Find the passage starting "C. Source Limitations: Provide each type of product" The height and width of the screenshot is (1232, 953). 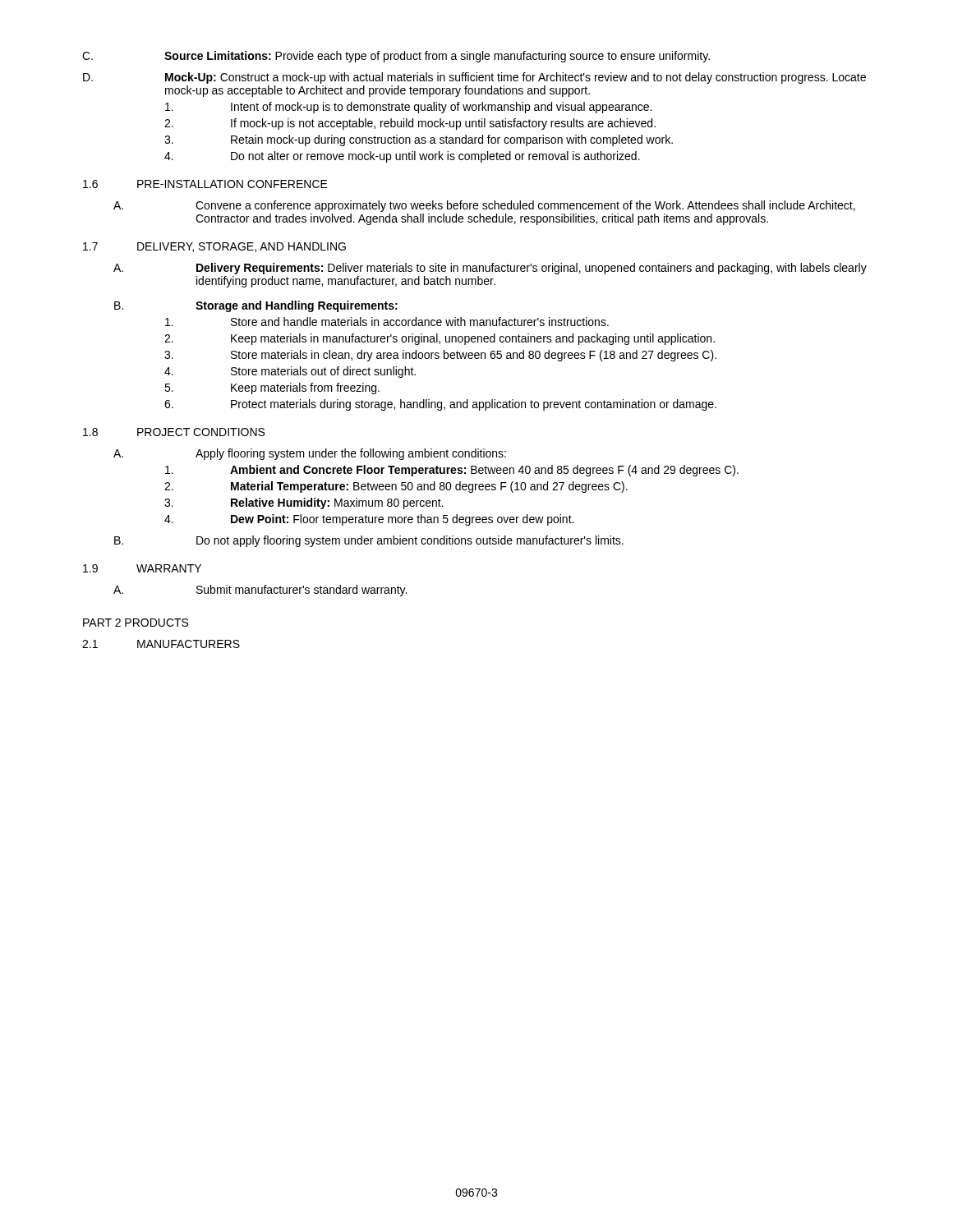476,56
